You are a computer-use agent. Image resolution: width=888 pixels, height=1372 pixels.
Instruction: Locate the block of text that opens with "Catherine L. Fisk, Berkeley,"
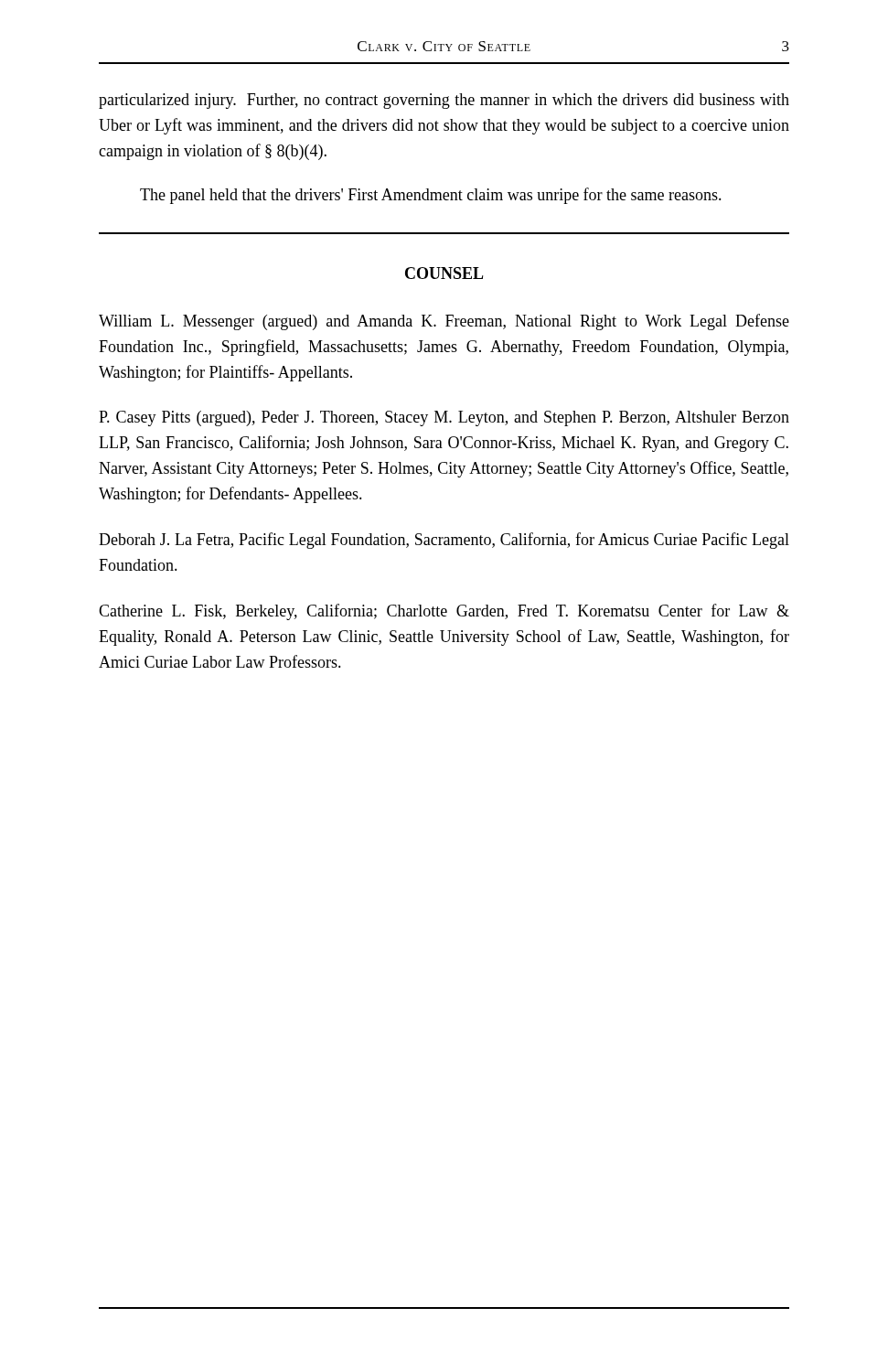pyautogui.click(x=444, y=636)
